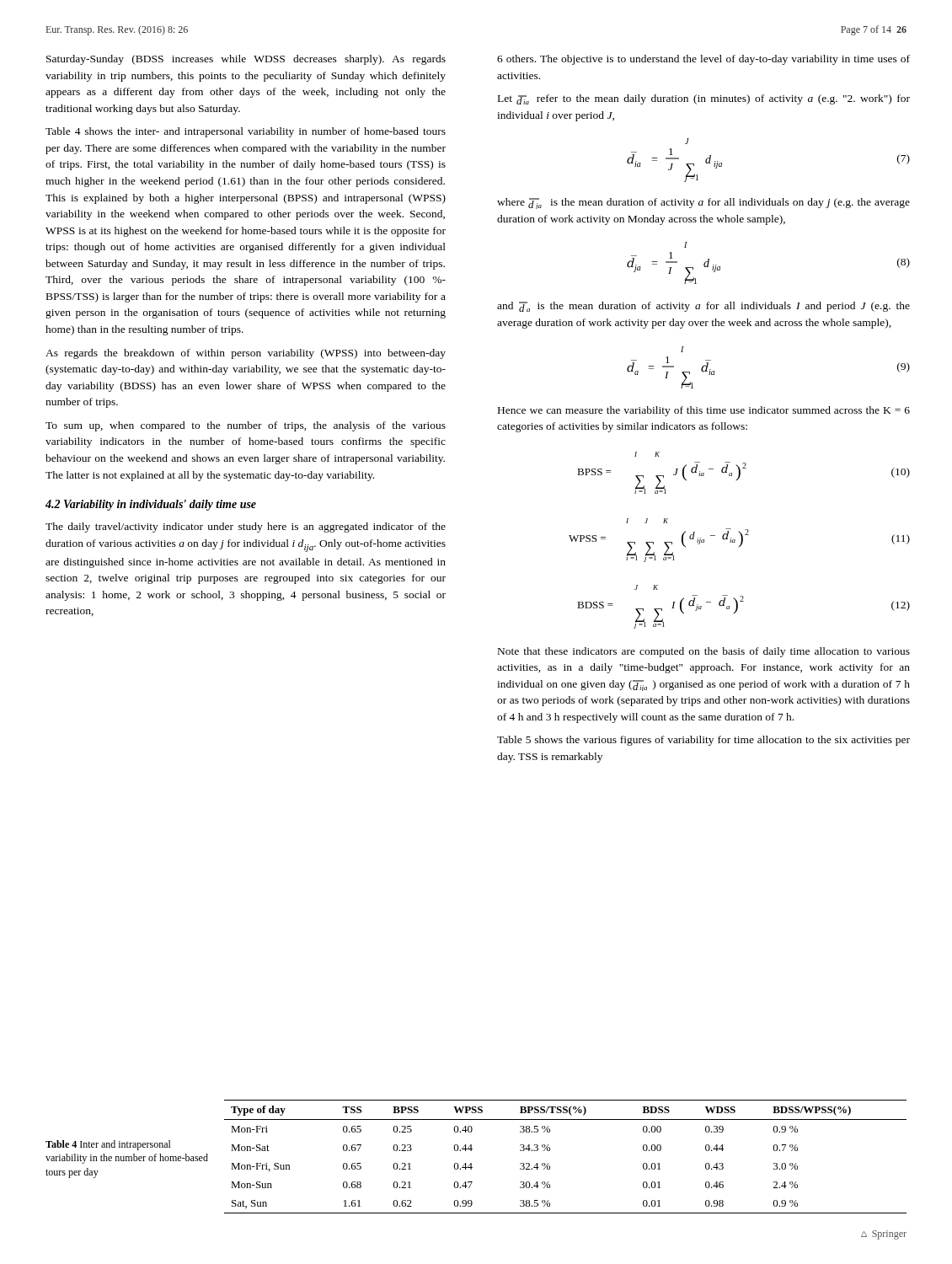Find the text block containing "Saturday-Sunday (BDSS increases while WDSS decreases sharply). As"

[246, 84]
